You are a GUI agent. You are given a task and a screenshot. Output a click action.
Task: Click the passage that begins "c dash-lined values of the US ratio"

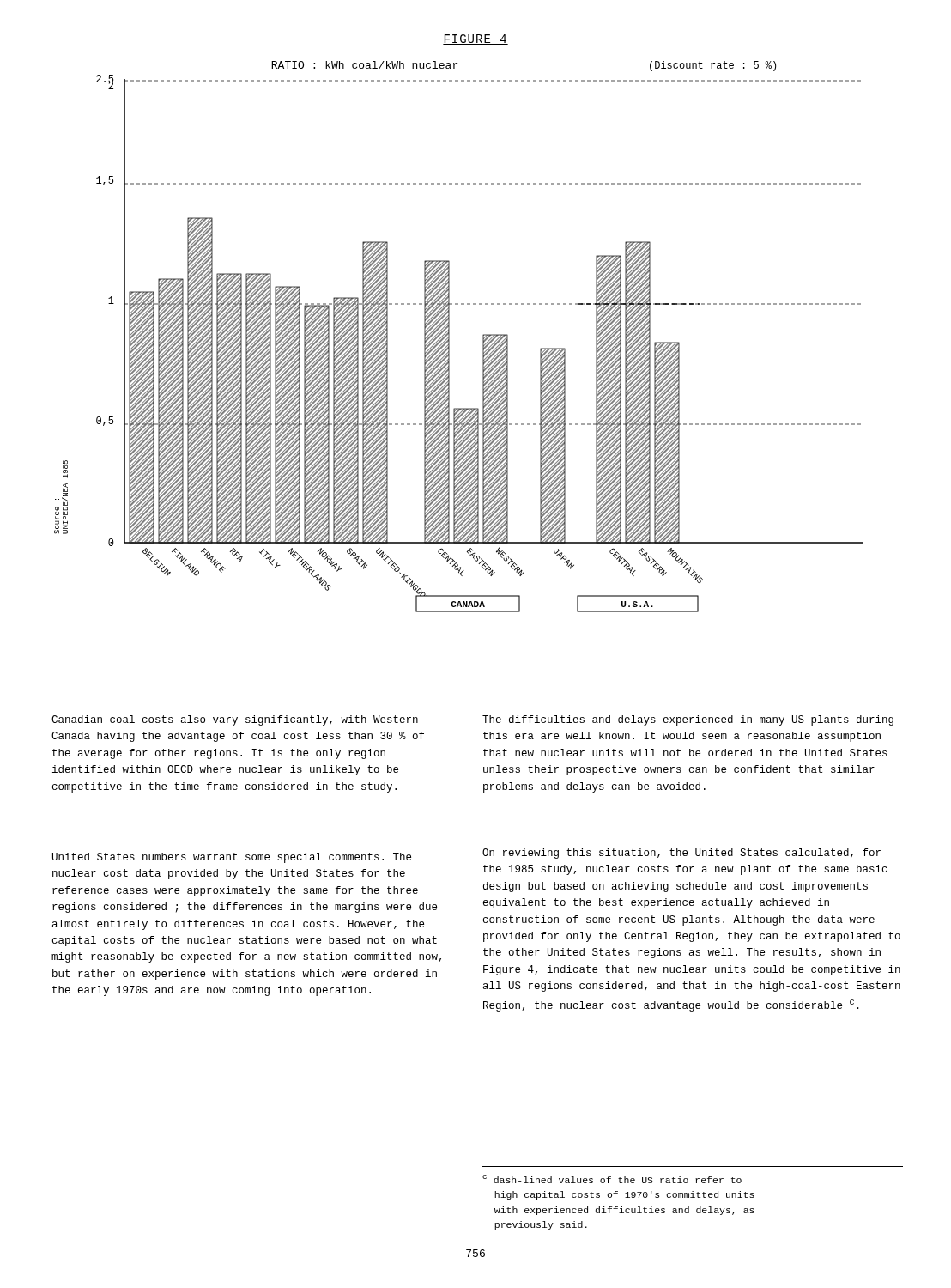pyautogui.click(x=619, y=1201)
